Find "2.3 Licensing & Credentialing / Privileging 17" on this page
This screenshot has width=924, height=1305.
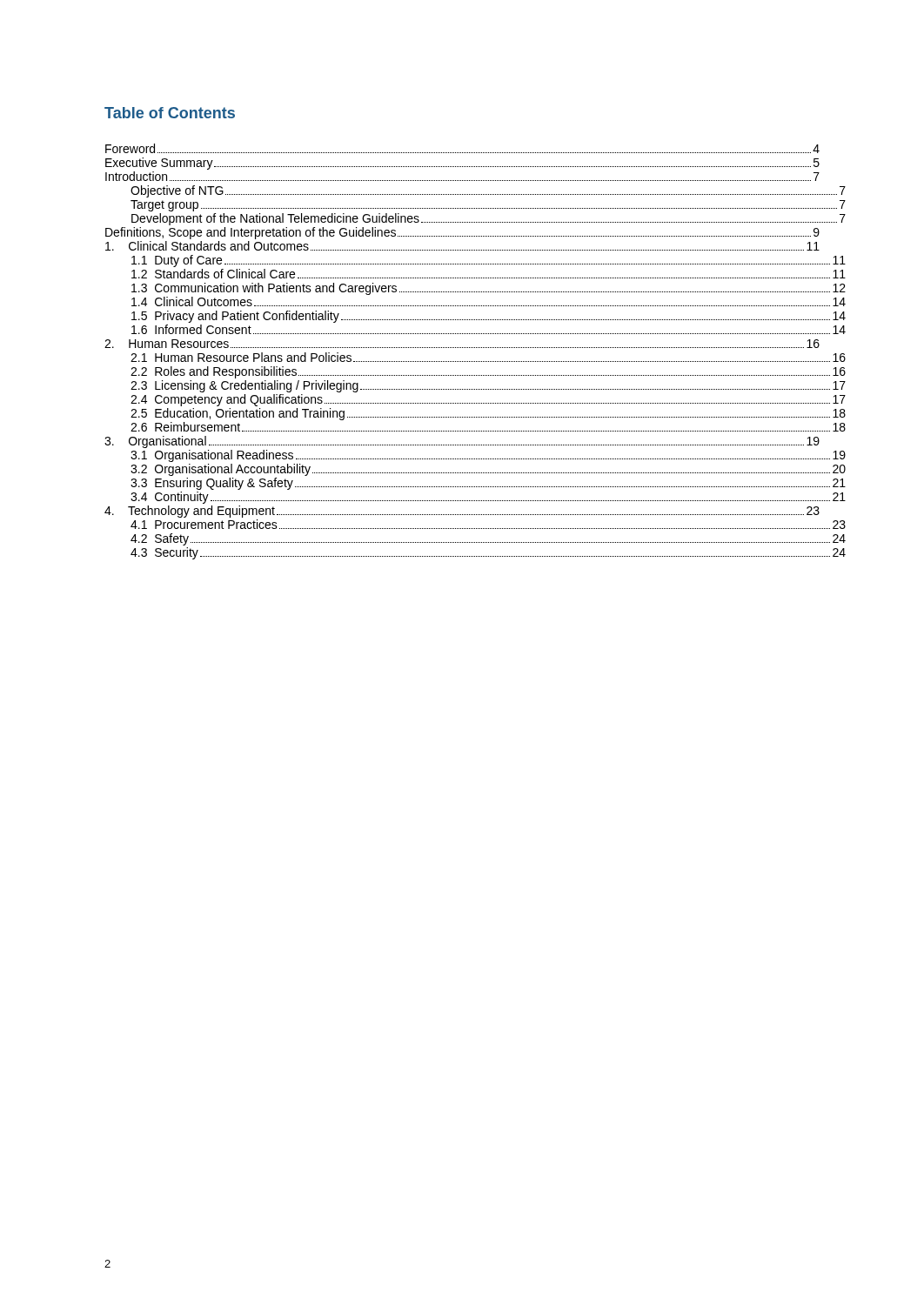click(x=462, y=385)
